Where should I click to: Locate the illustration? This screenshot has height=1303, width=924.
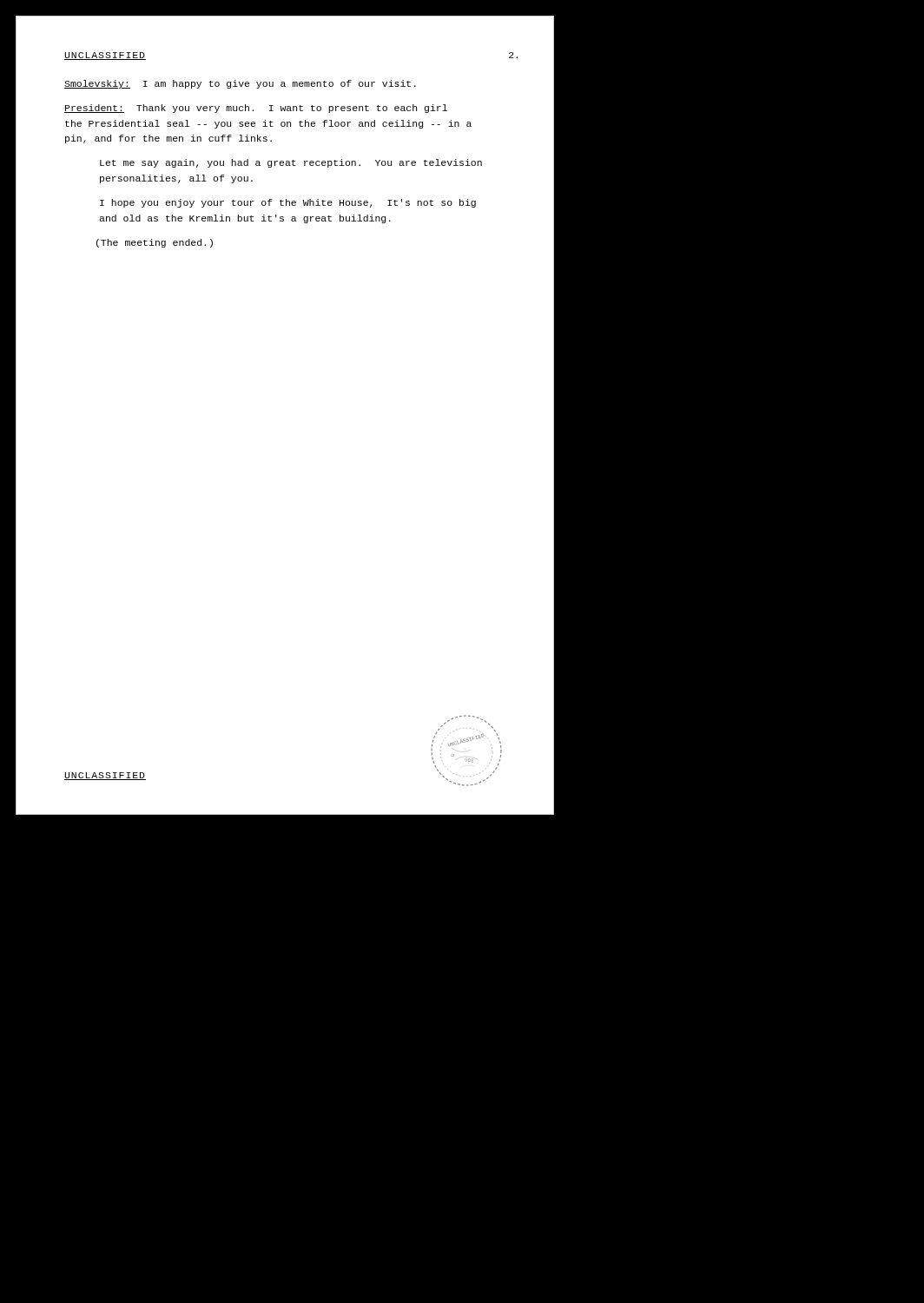(x=466, y=751)
